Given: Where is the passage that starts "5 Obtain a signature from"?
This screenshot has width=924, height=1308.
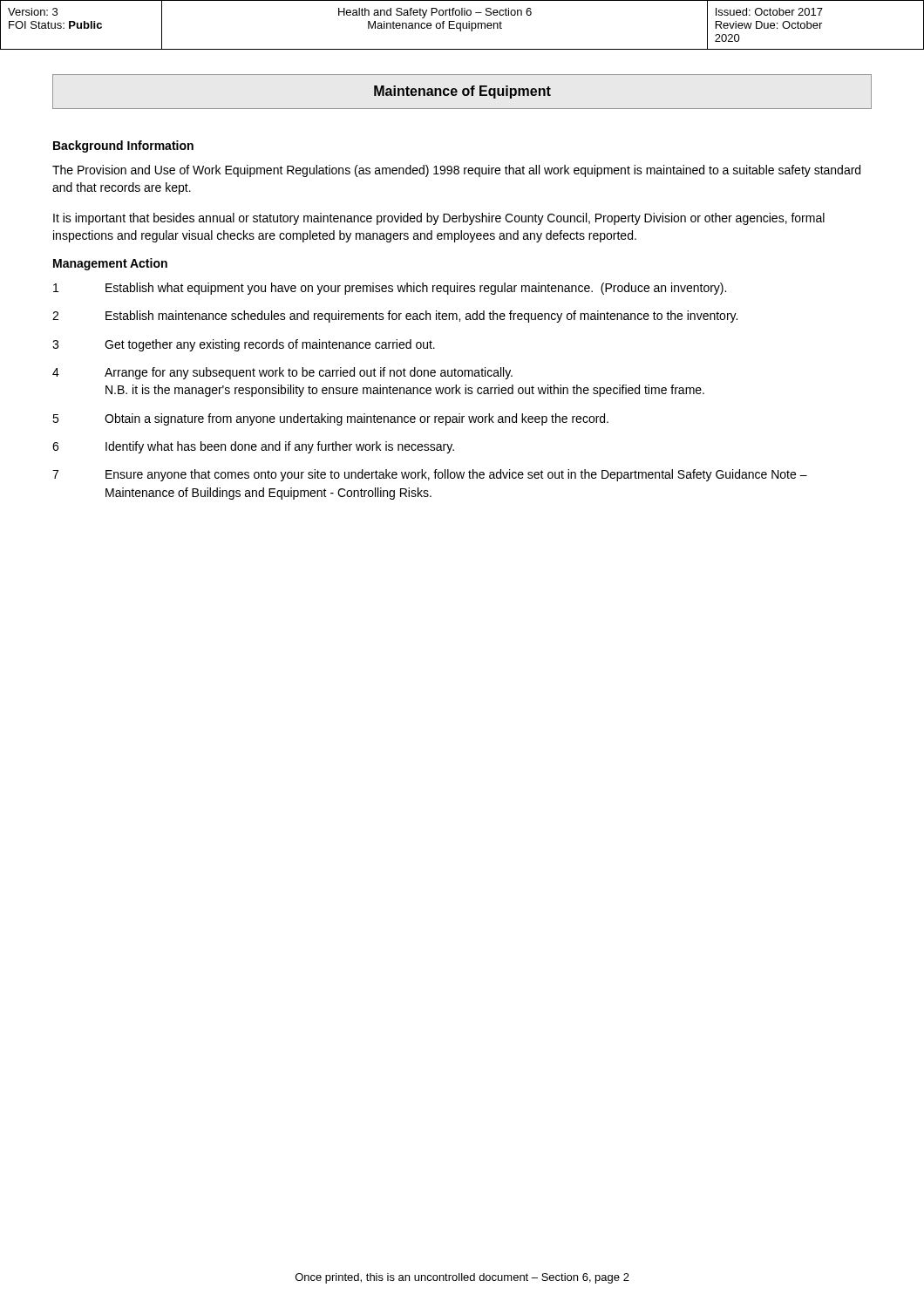Looking at the screenshot, I should coord(462,418).
